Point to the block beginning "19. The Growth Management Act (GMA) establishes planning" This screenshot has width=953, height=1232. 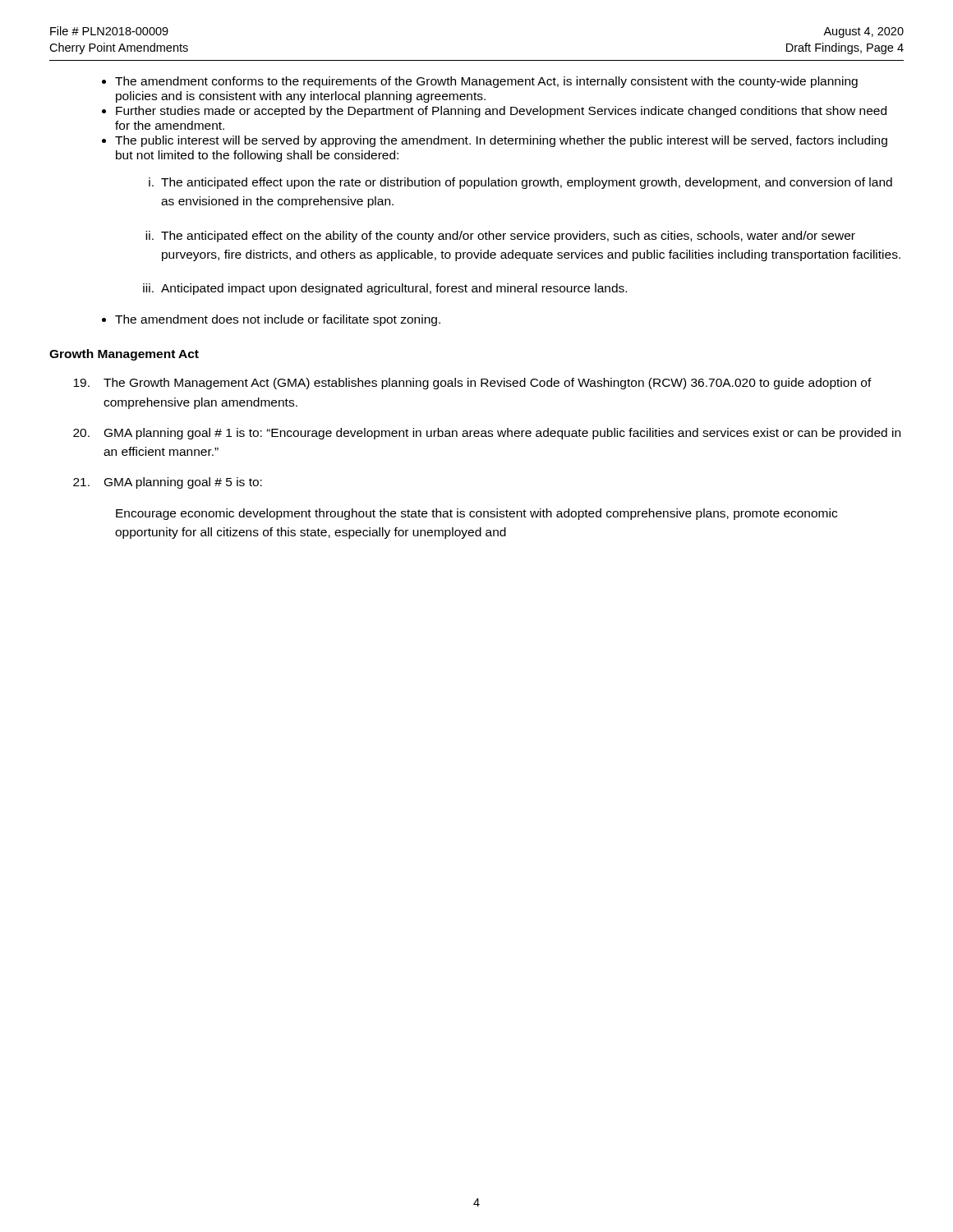pos(476,392)
